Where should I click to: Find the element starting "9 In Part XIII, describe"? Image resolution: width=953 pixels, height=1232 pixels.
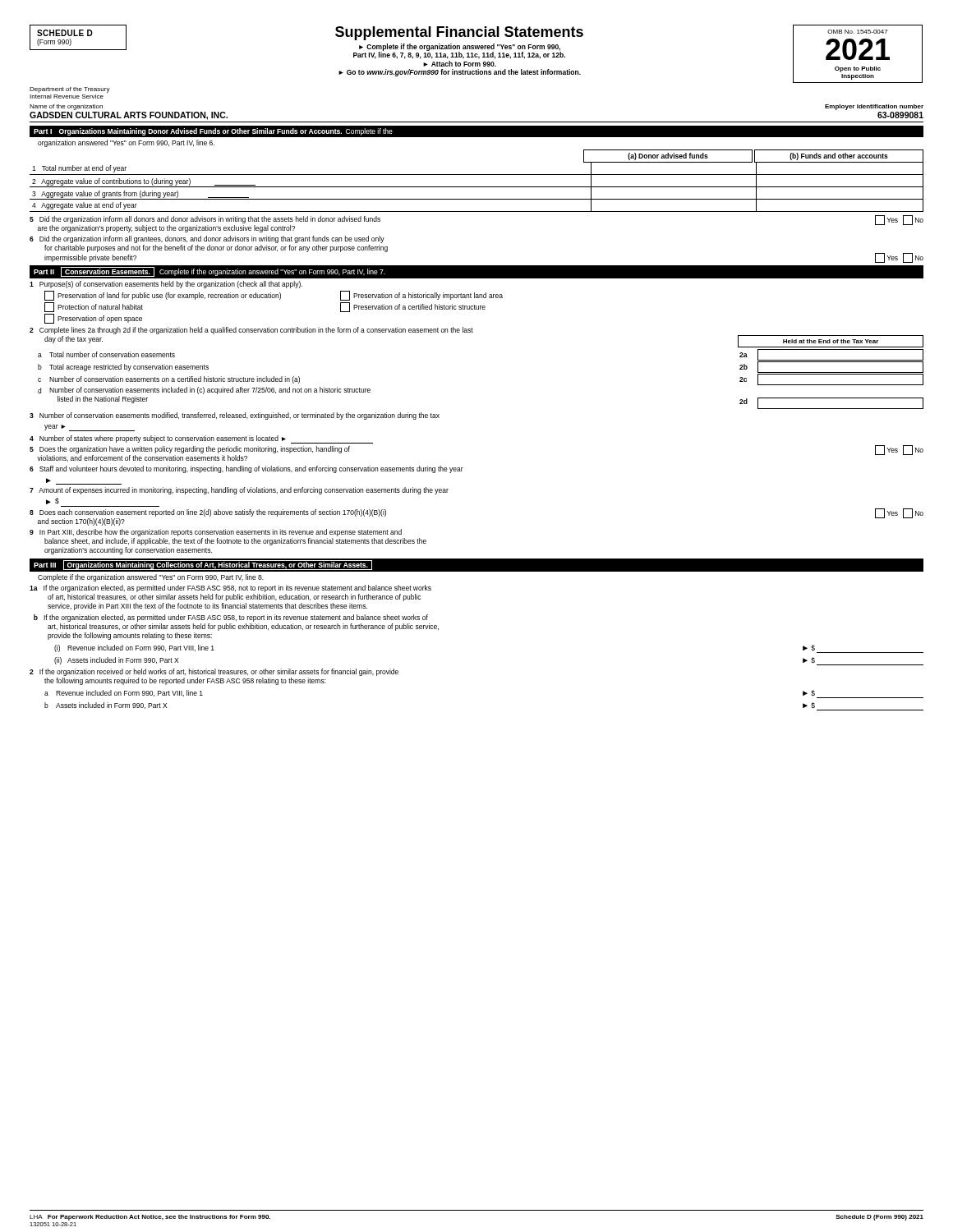pos(216,533)
